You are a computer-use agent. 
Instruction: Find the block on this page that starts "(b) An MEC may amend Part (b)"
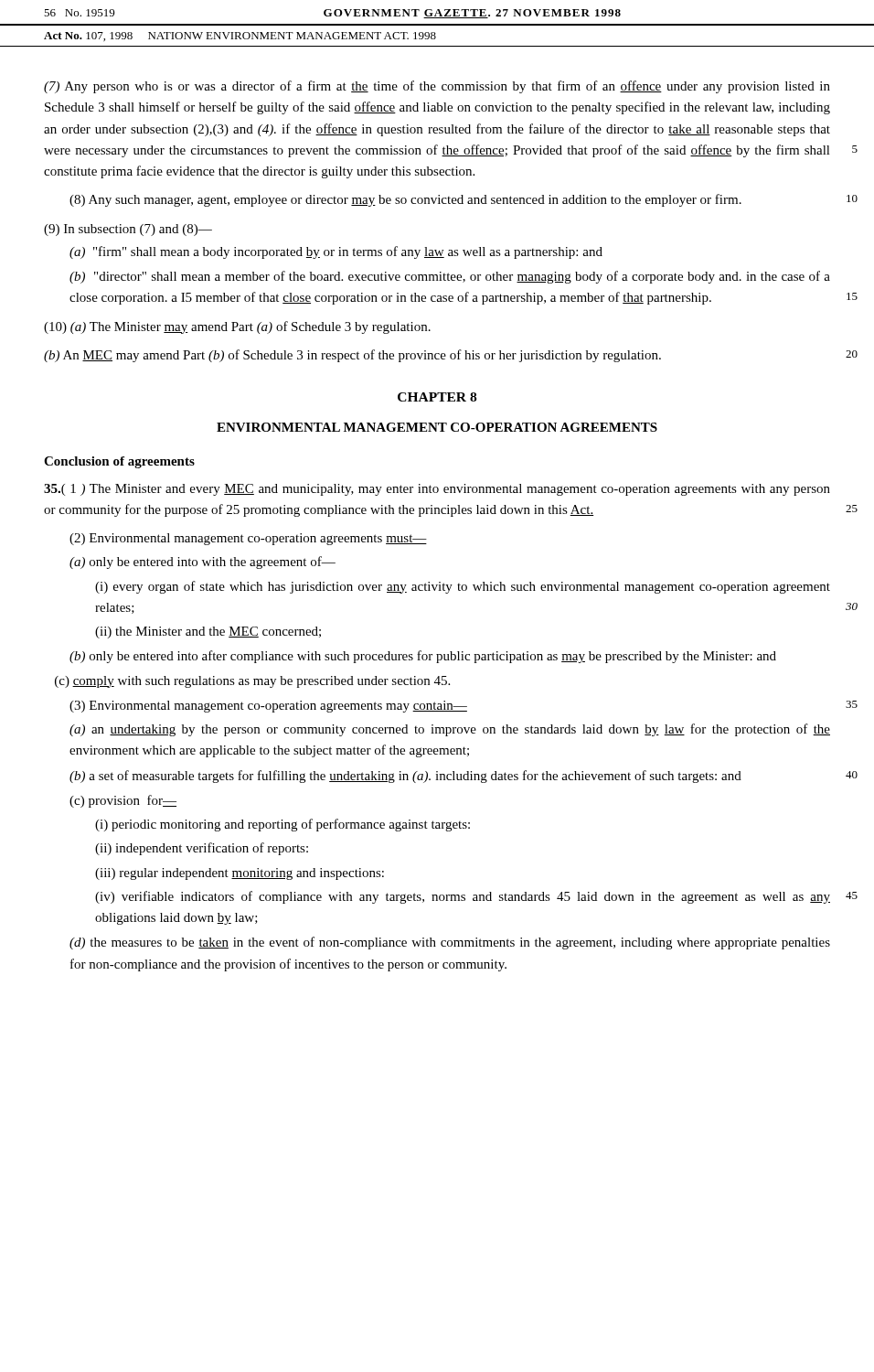(437, 355)
